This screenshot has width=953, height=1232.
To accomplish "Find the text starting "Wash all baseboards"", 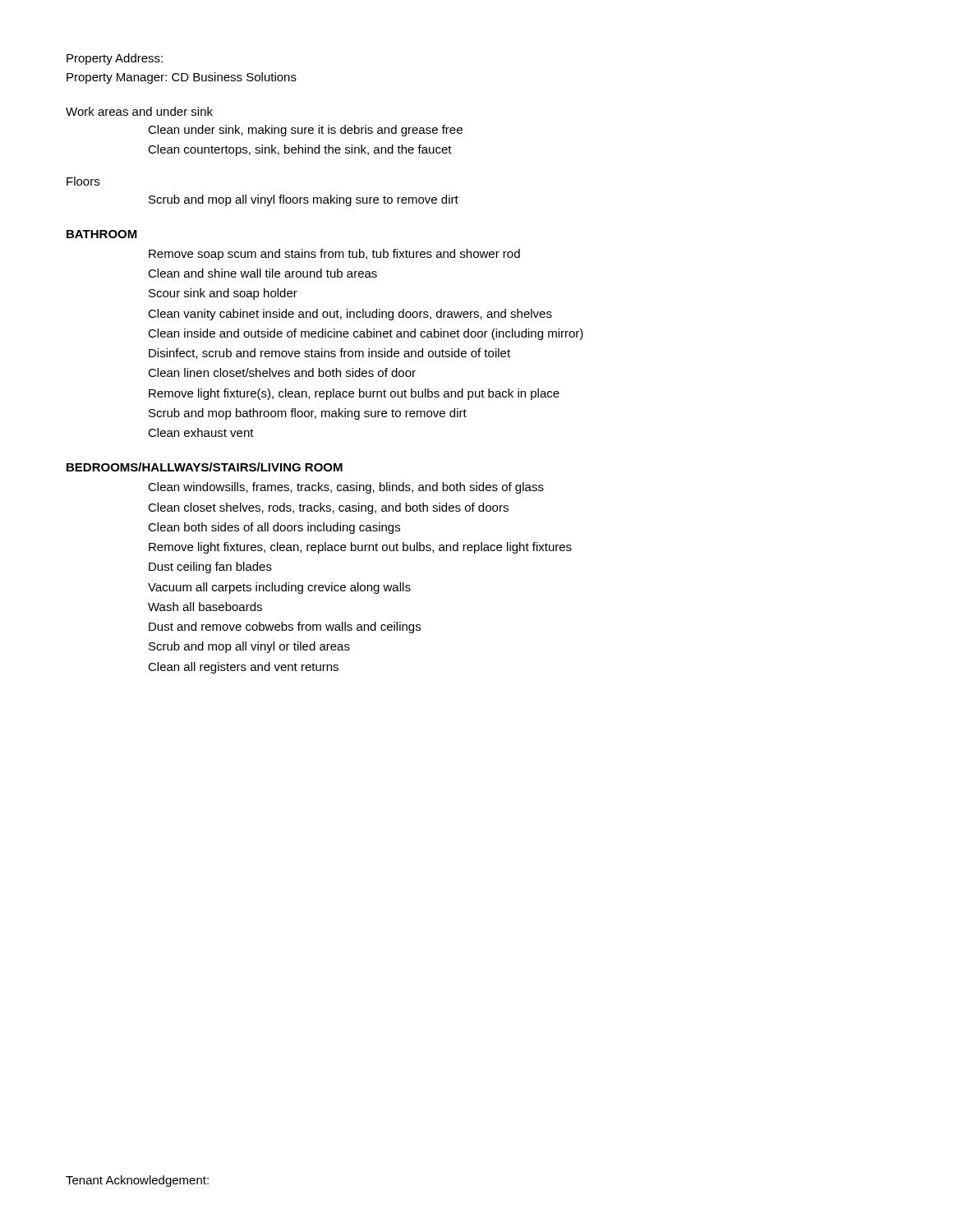I will point(205,606).
